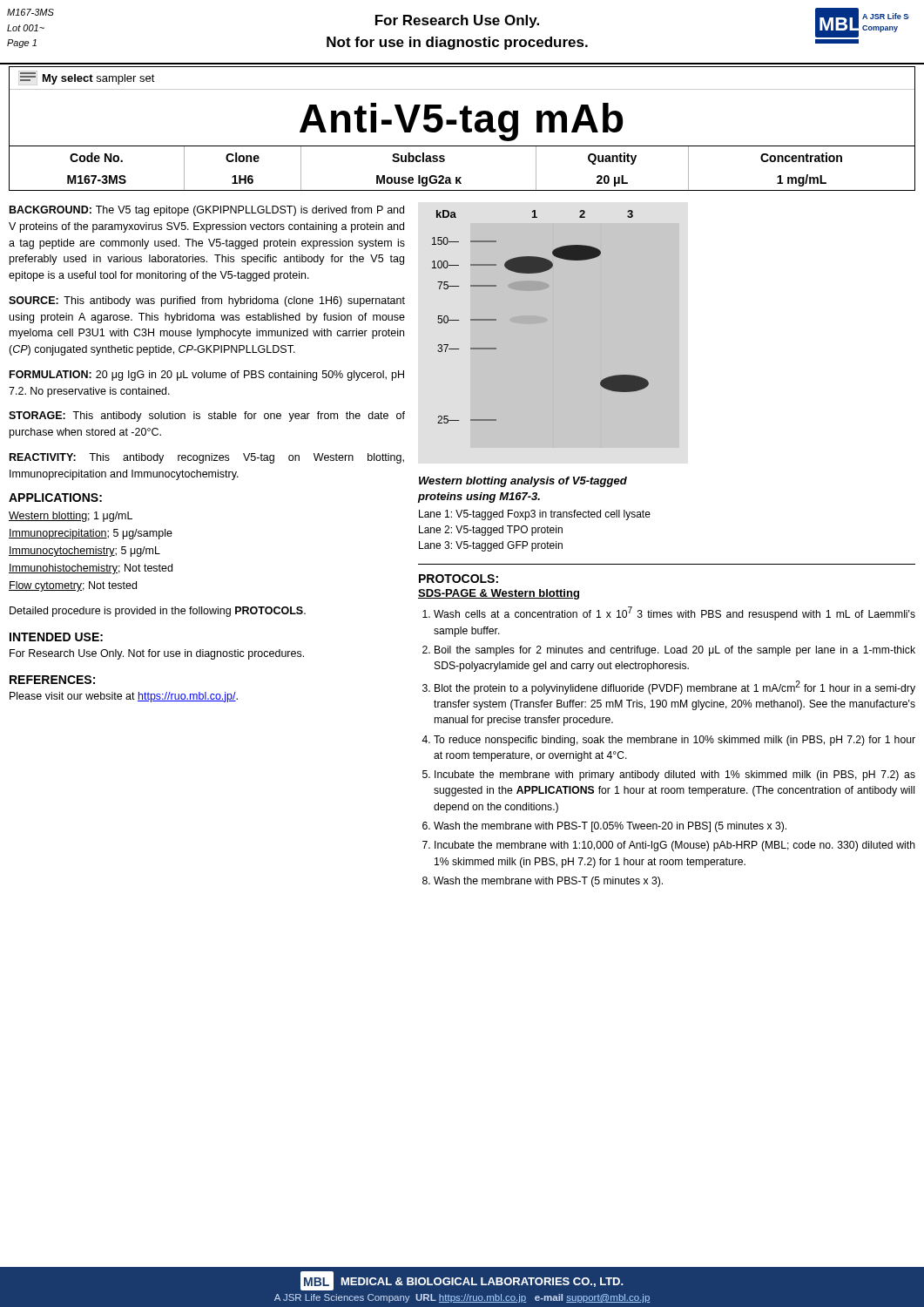Locate the block starting "For Research Use"
The width and height of the screenshot is (924, 1307).
click(x=157, y=654)
